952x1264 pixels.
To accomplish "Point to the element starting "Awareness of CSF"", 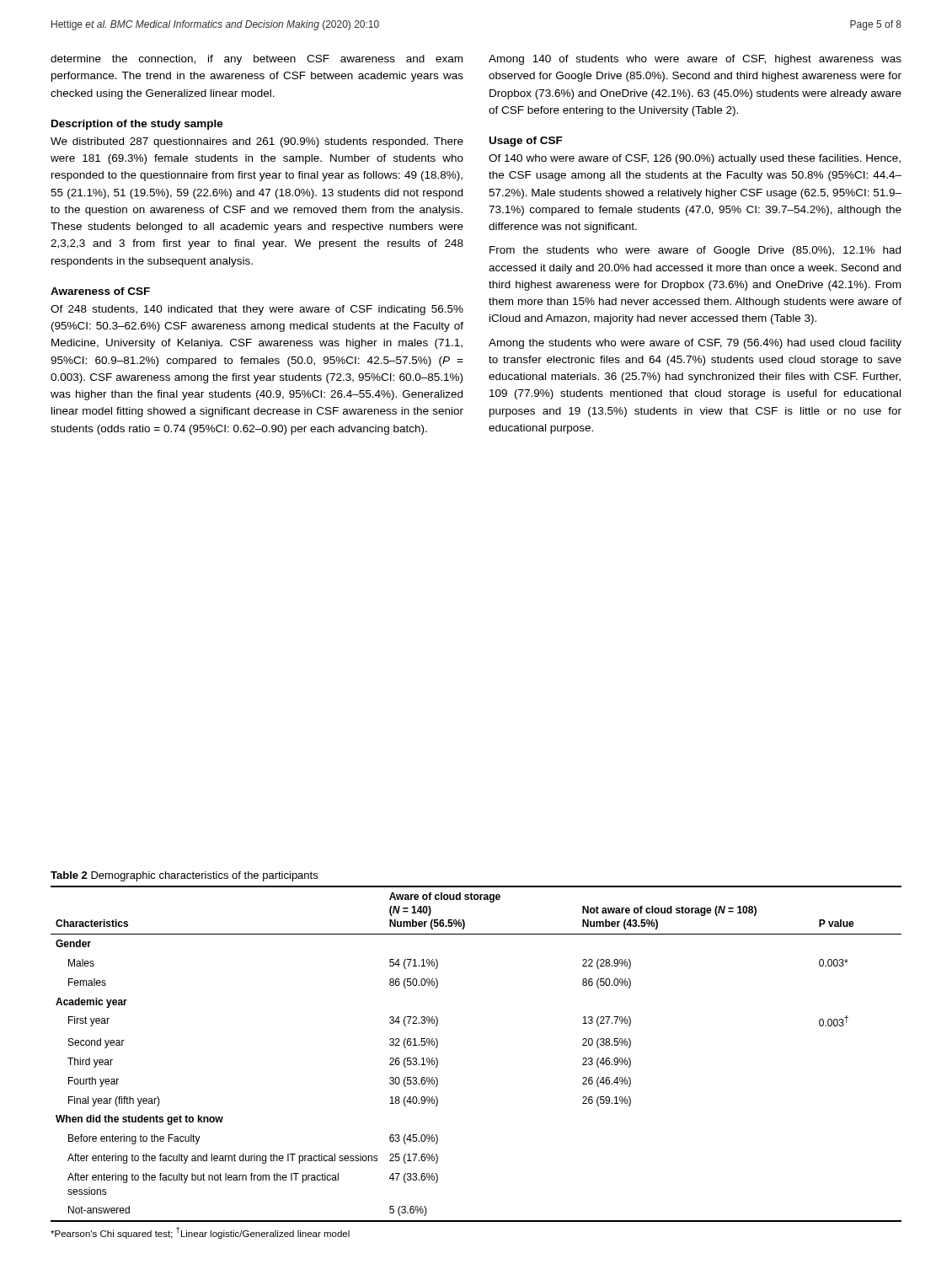I will [x=100, y=291].
